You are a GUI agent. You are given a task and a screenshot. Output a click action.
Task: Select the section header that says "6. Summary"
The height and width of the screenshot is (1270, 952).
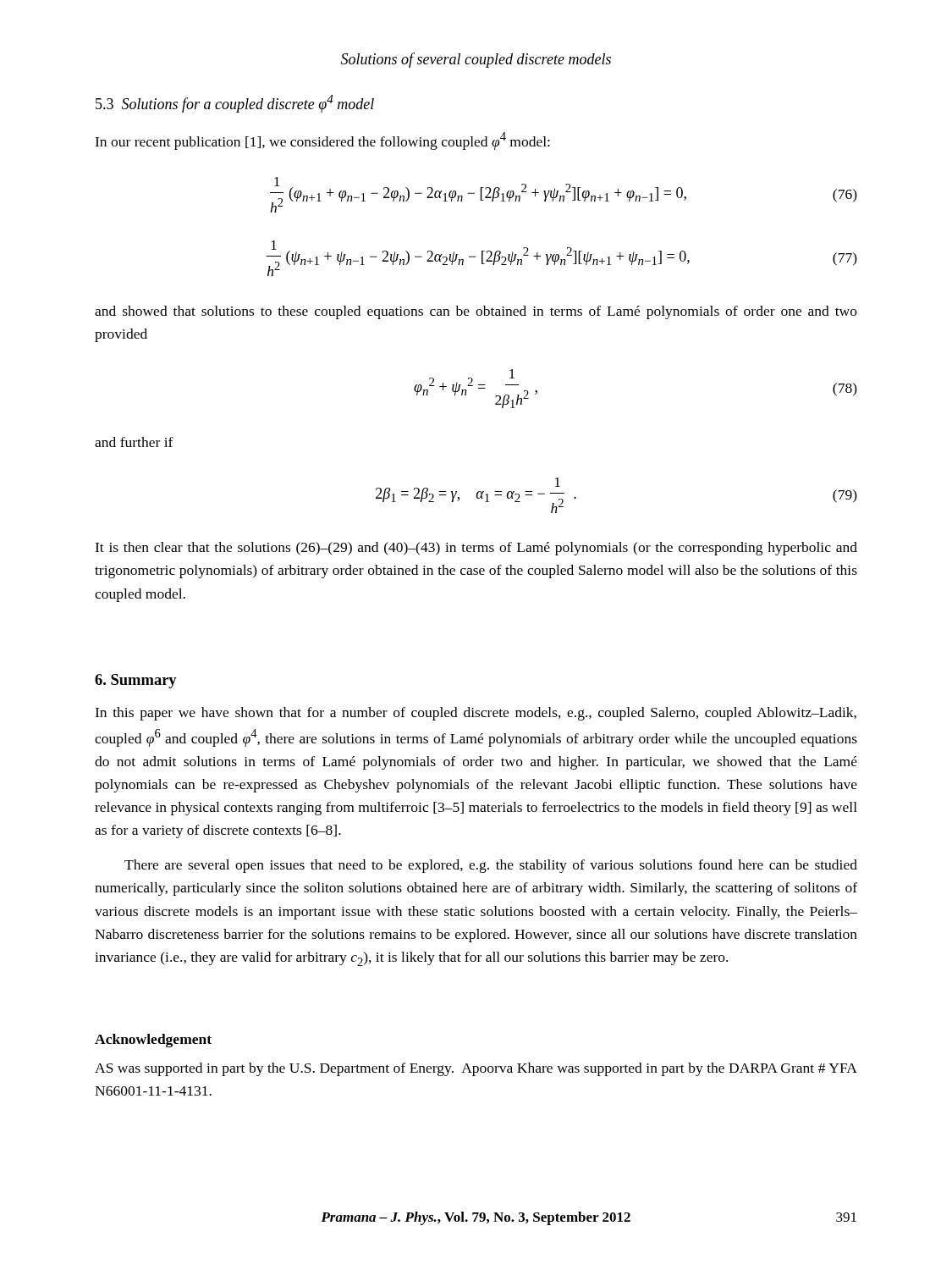click(136, 680)
